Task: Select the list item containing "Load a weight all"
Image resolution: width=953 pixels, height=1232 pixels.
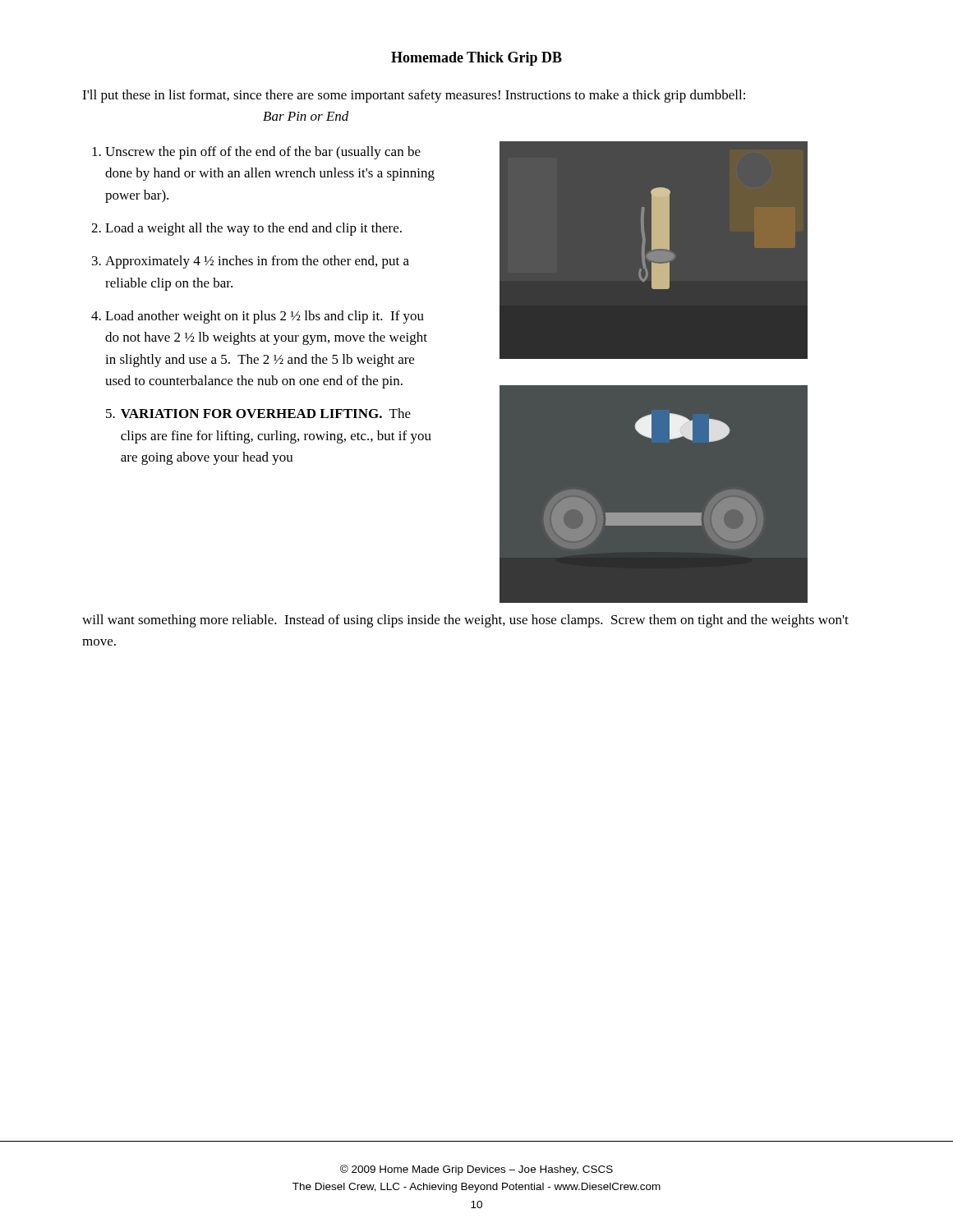Action: pyautogui.click(x=254, y=228)
